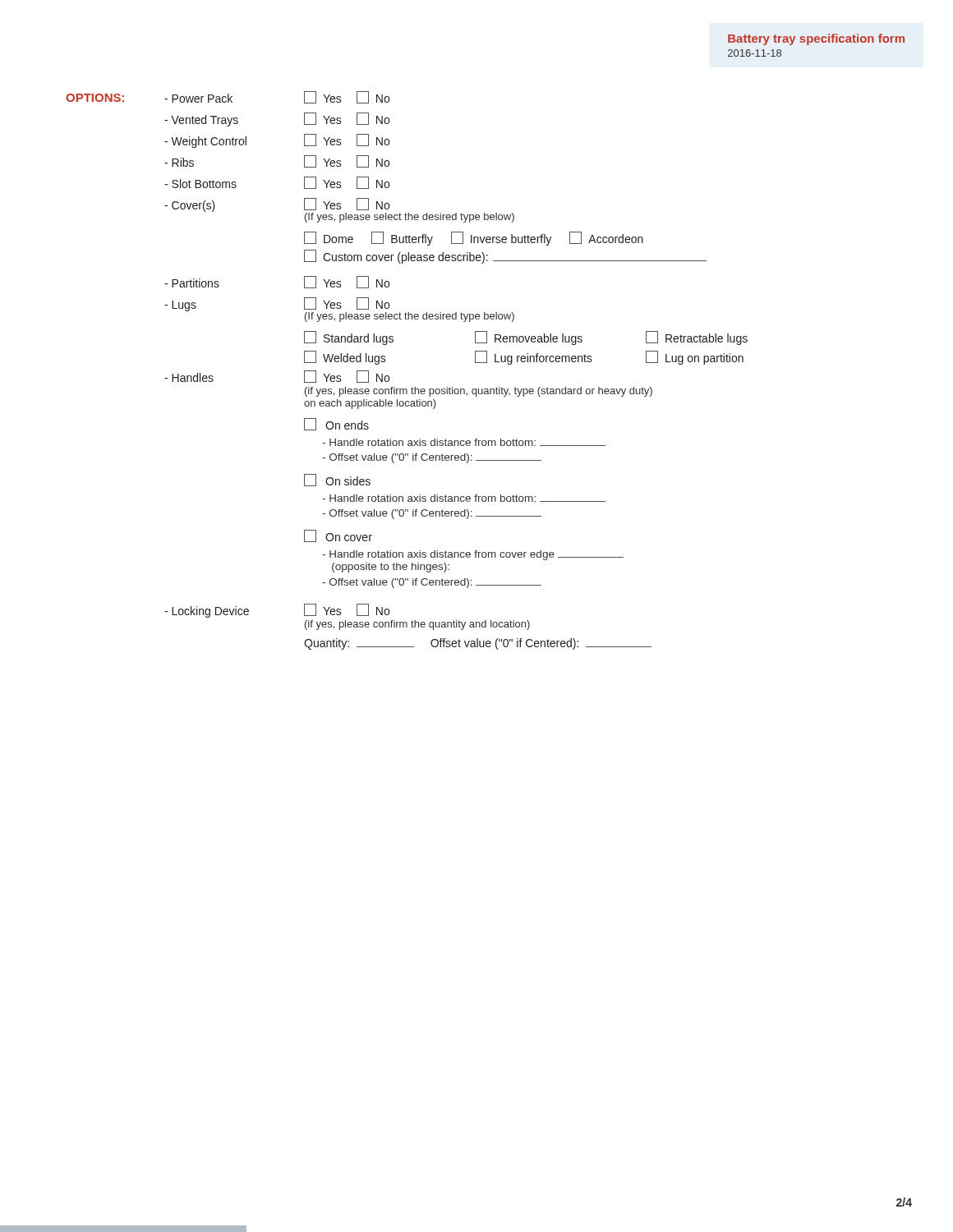Select the passage starting "Handles Yes No"
The image size is (953, 1232).
coord(187,377)
